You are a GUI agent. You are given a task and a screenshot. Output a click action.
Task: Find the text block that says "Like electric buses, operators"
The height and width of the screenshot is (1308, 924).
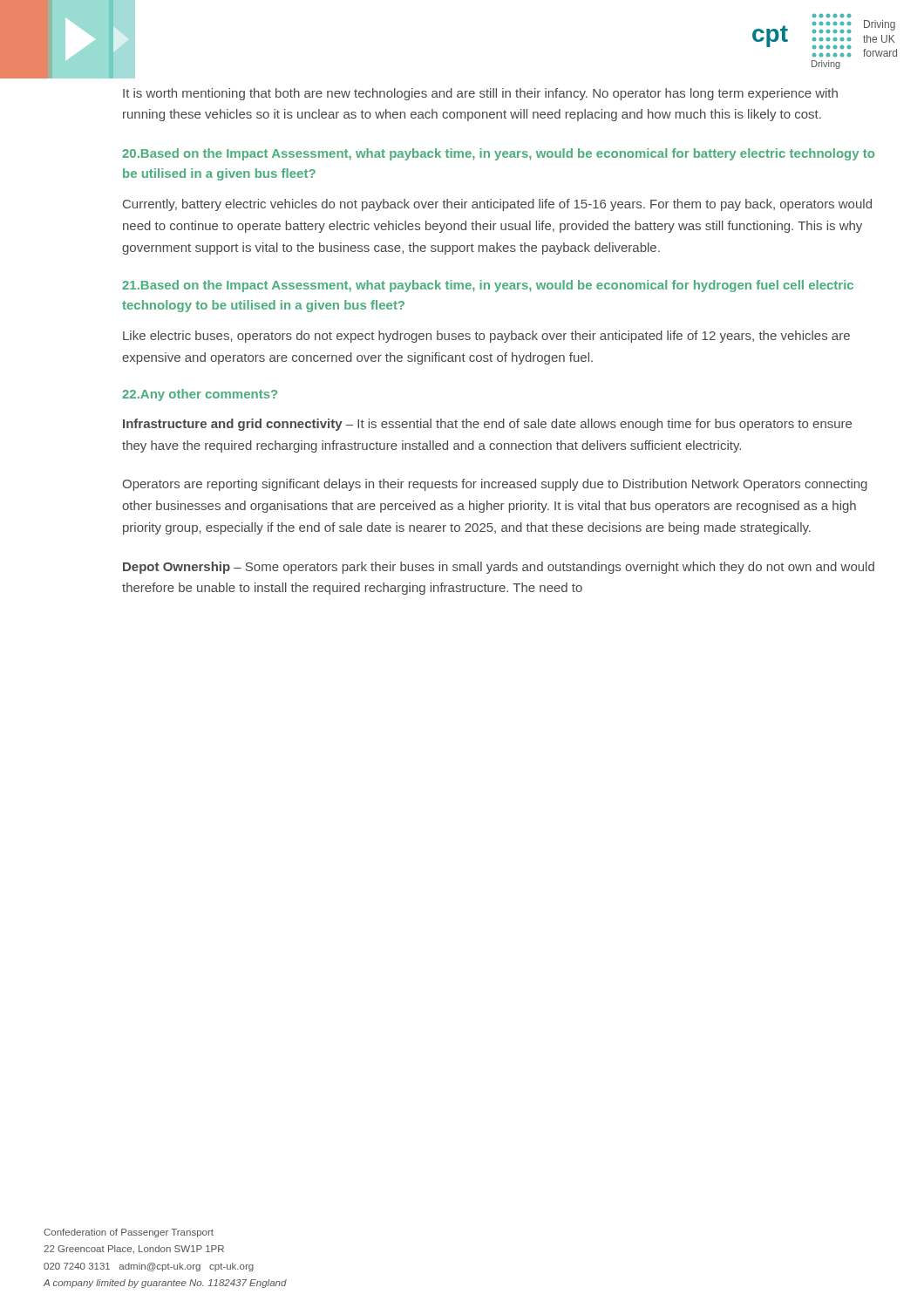point(486,346)
